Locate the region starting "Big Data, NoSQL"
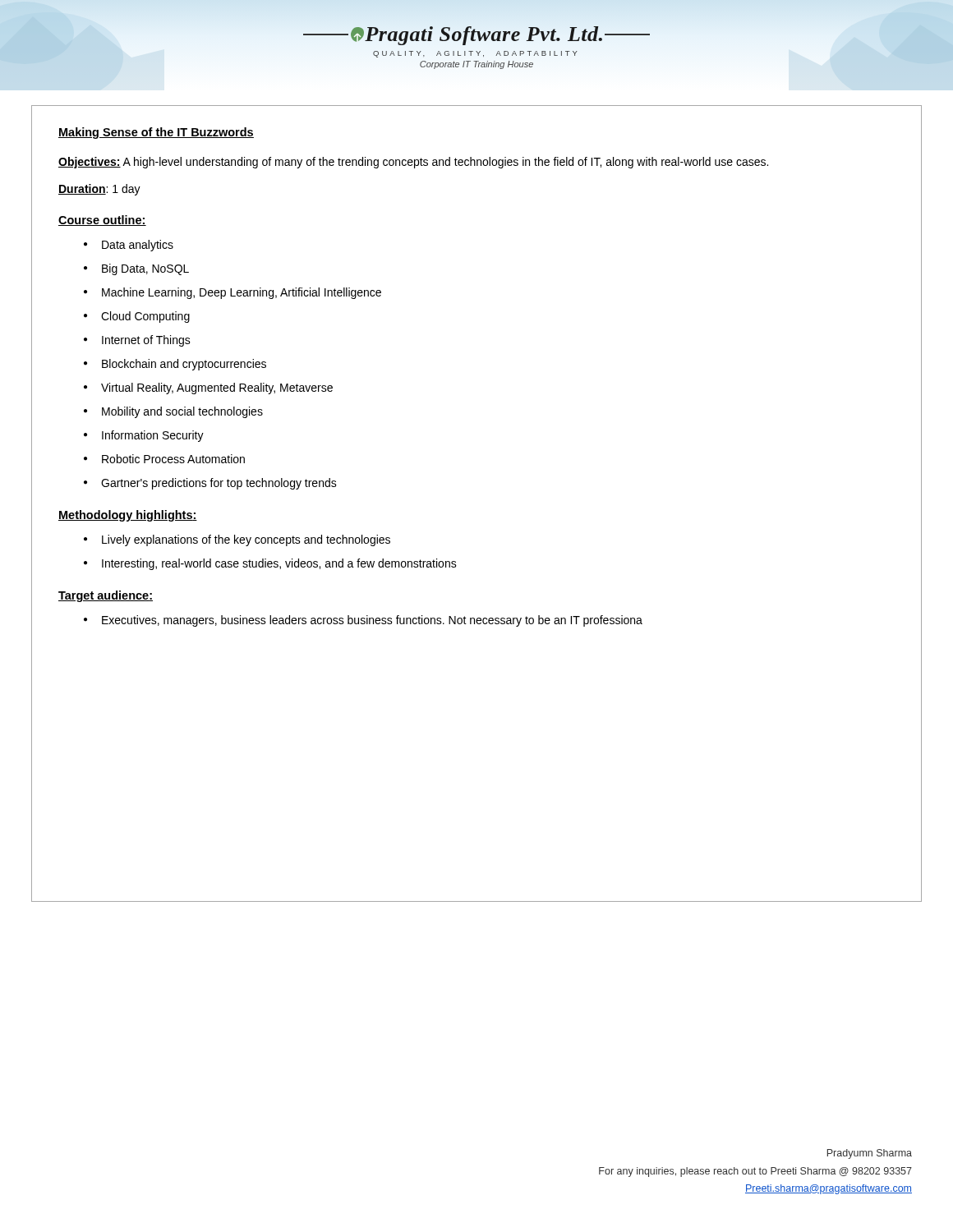This screenshot has height=1232, width=953. click(145, 269)
